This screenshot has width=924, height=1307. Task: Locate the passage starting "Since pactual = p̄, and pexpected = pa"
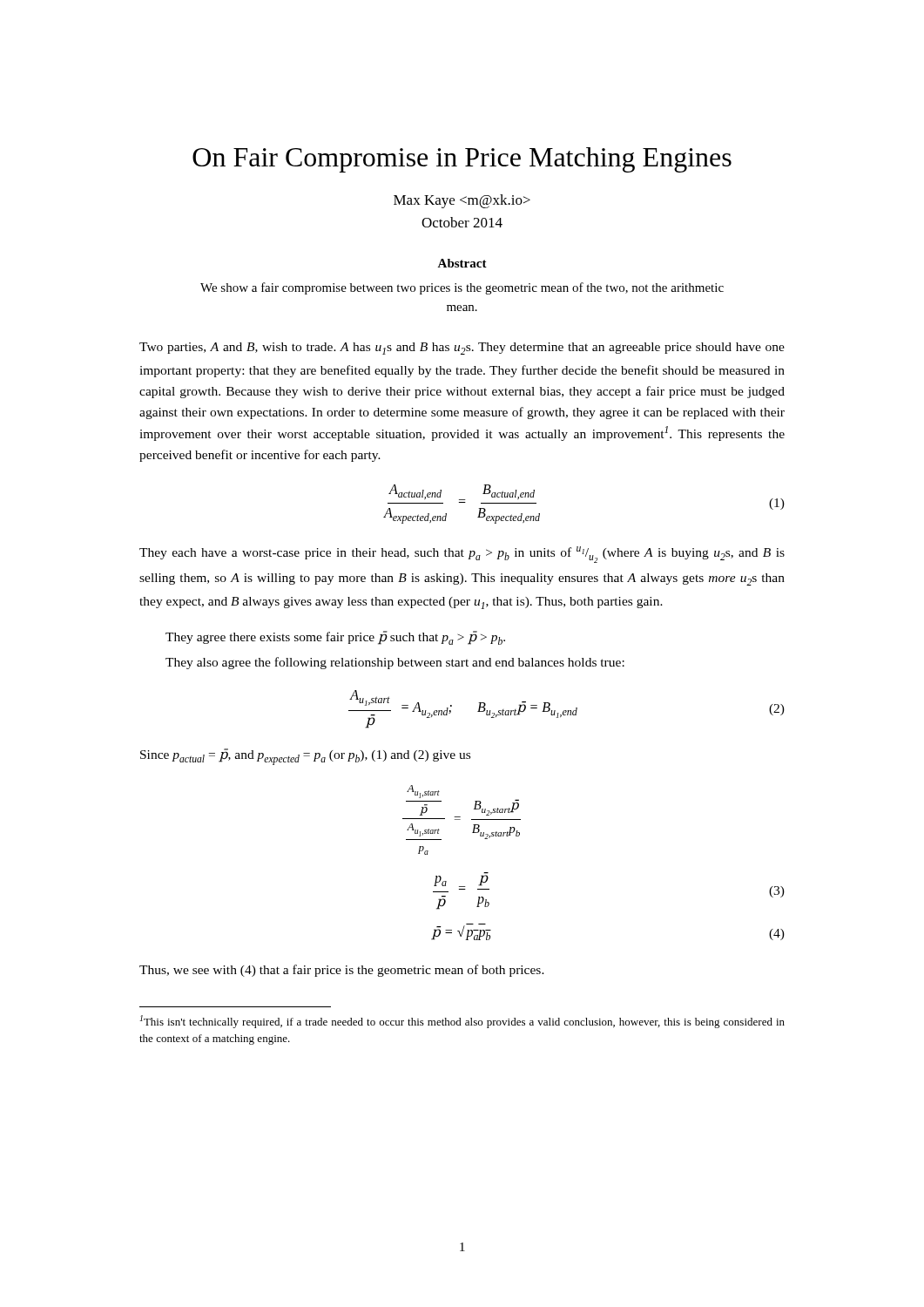(305, 756)
